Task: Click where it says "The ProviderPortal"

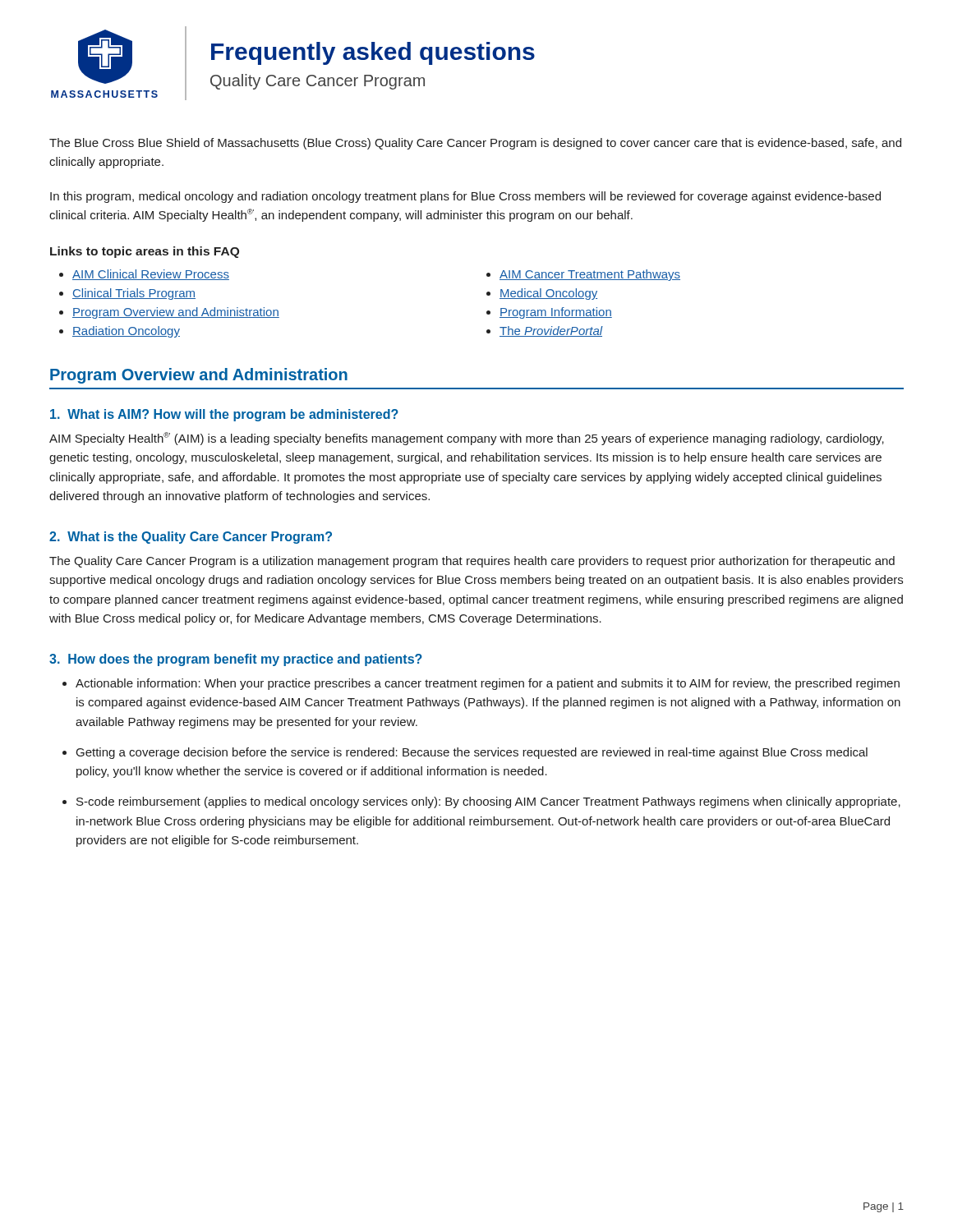Action: pyautogui.click(x=551, y=331)
